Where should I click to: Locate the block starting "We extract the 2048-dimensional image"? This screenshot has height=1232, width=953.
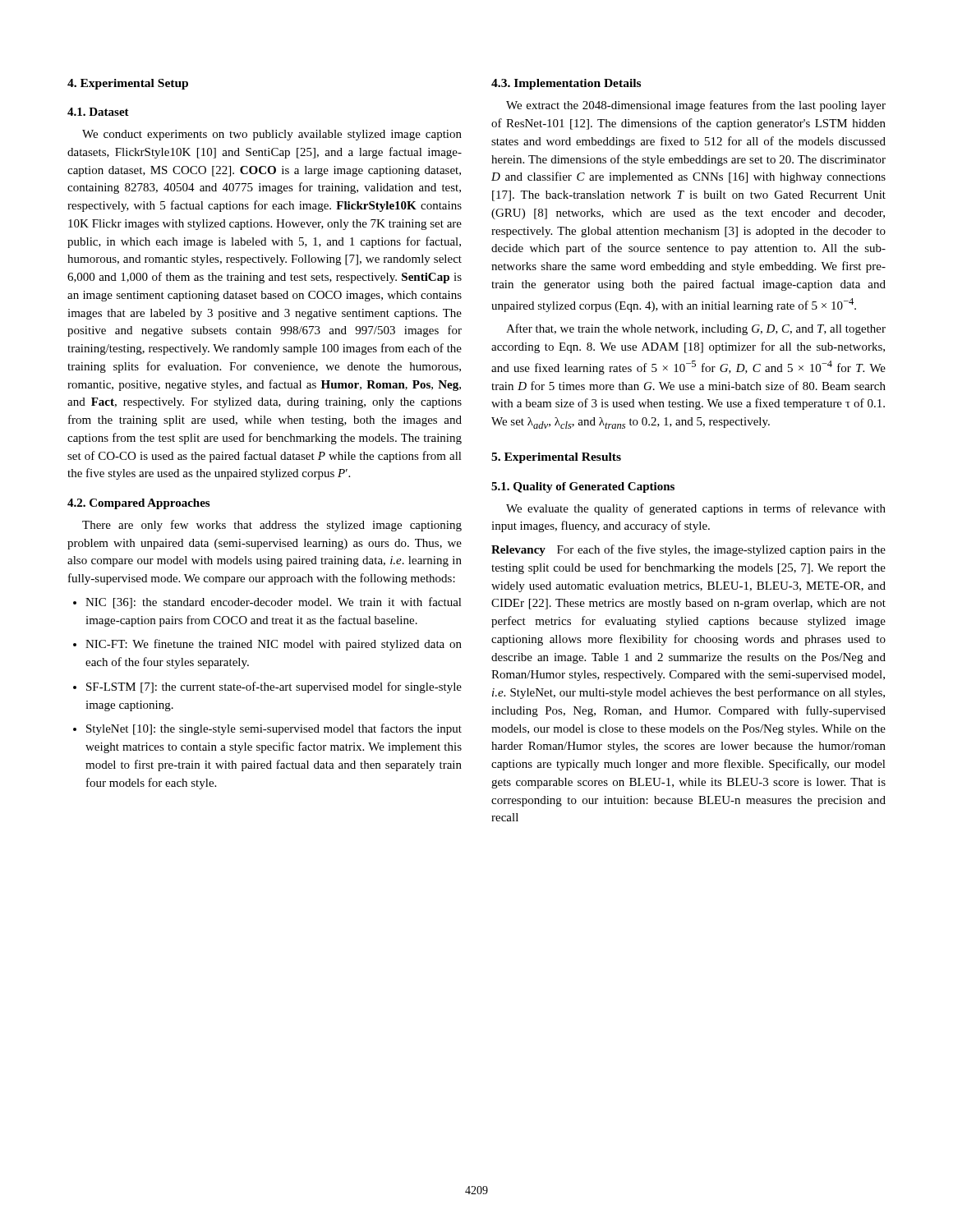(688, 265)
